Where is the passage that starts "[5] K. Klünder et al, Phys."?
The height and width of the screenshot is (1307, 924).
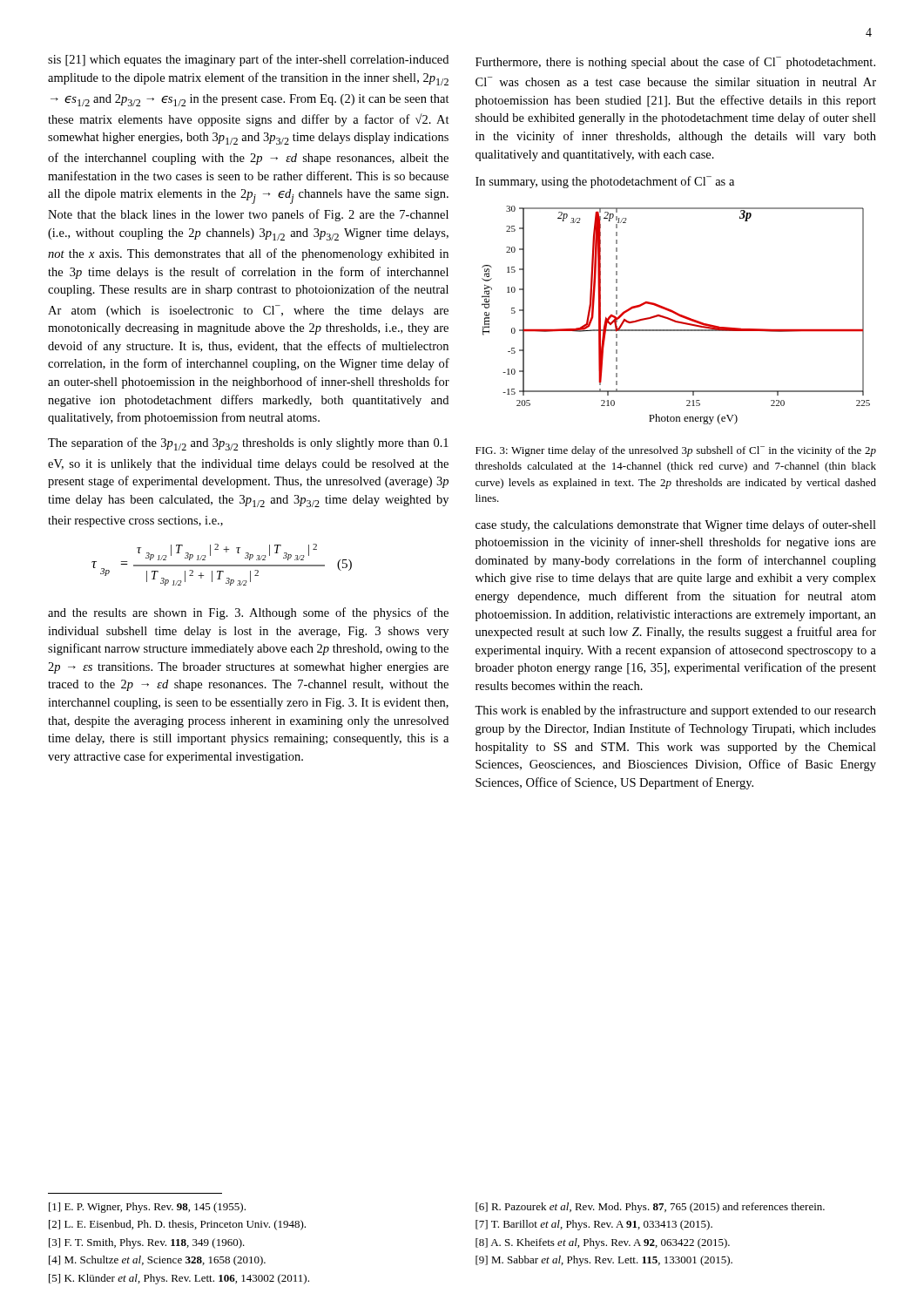179,1277
